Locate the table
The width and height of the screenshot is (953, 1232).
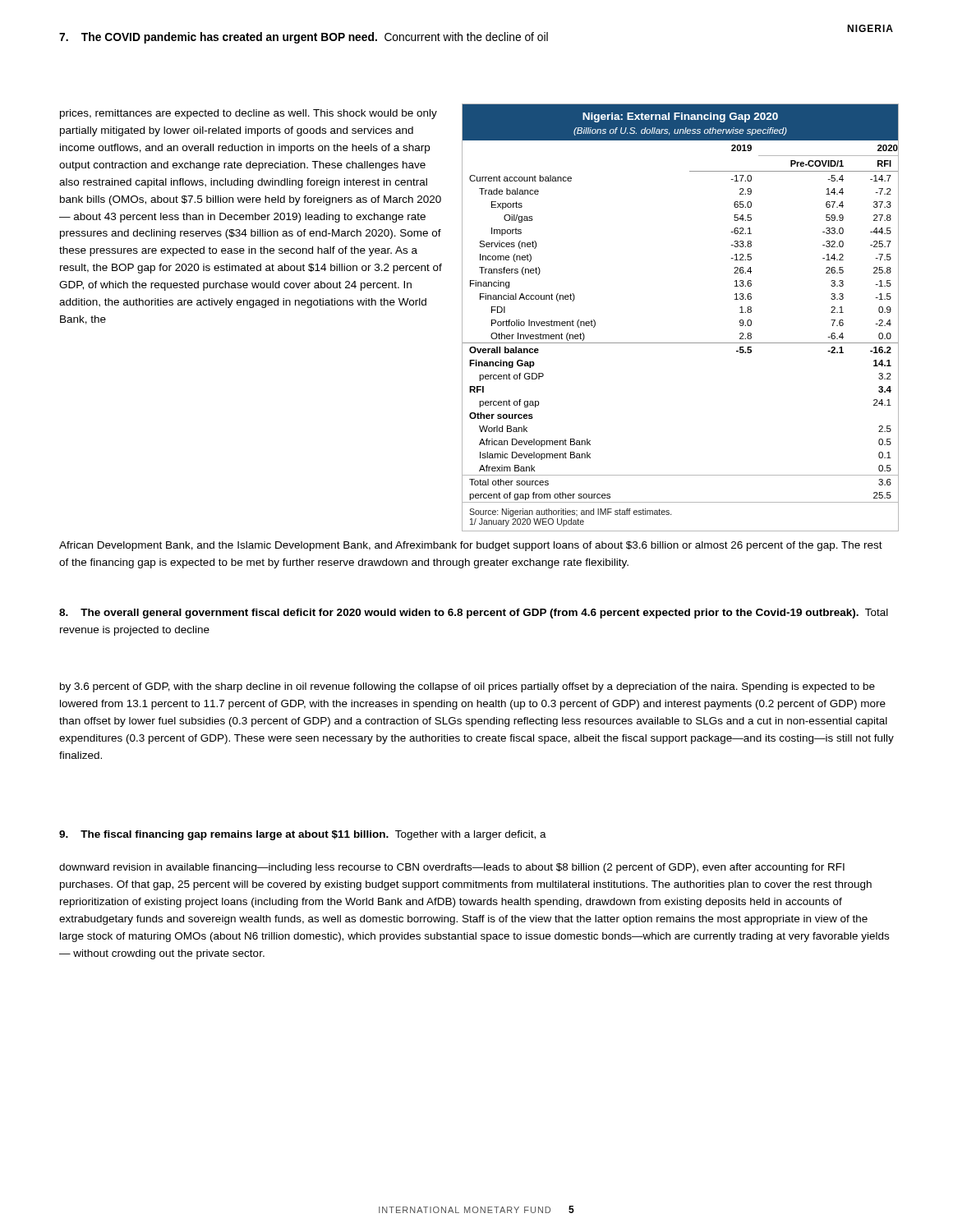pyautogui.click(x=680, y=317)
